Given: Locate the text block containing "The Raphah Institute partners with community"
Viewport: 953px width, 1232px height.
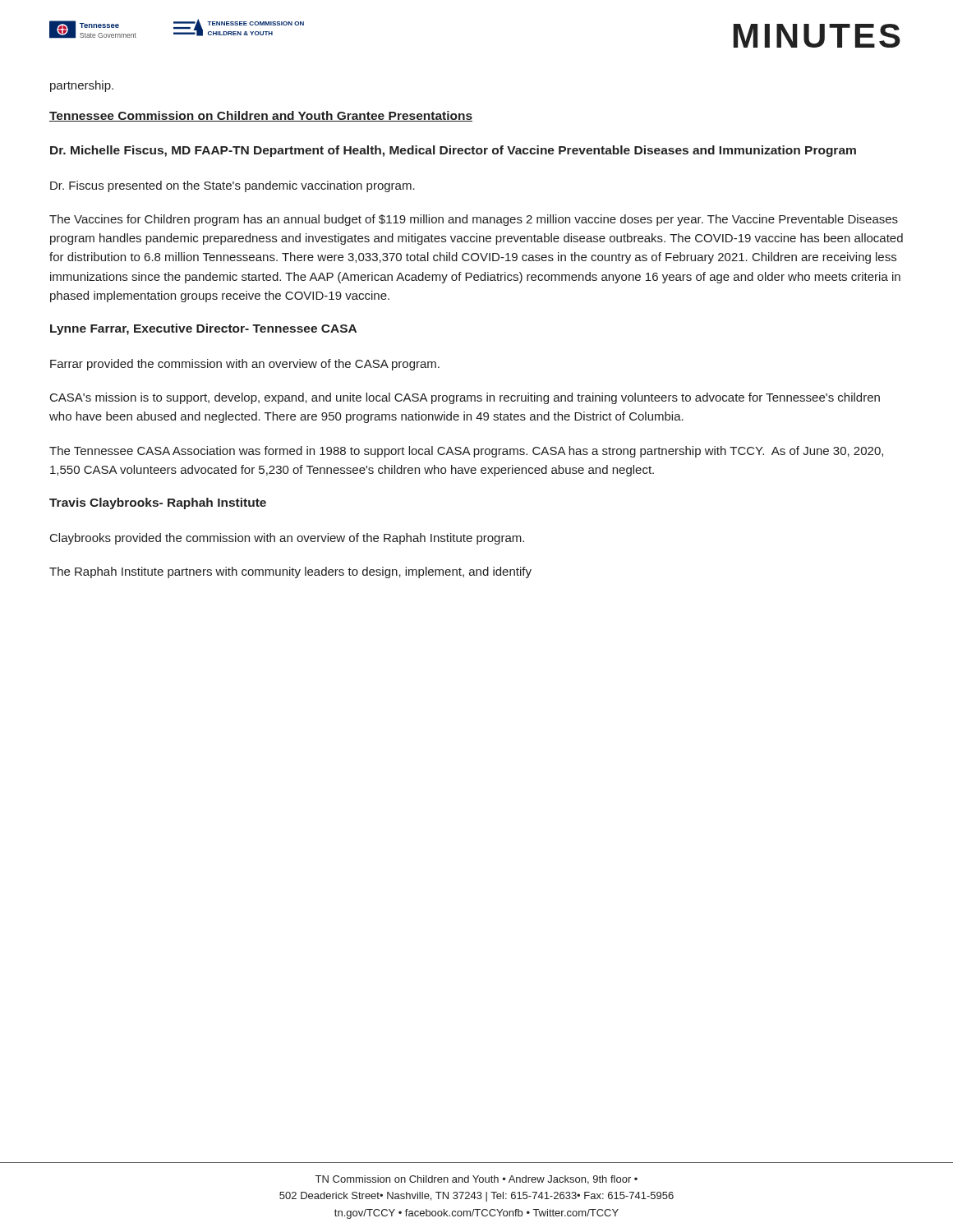Looking at the screenshot, I should 290,571.
